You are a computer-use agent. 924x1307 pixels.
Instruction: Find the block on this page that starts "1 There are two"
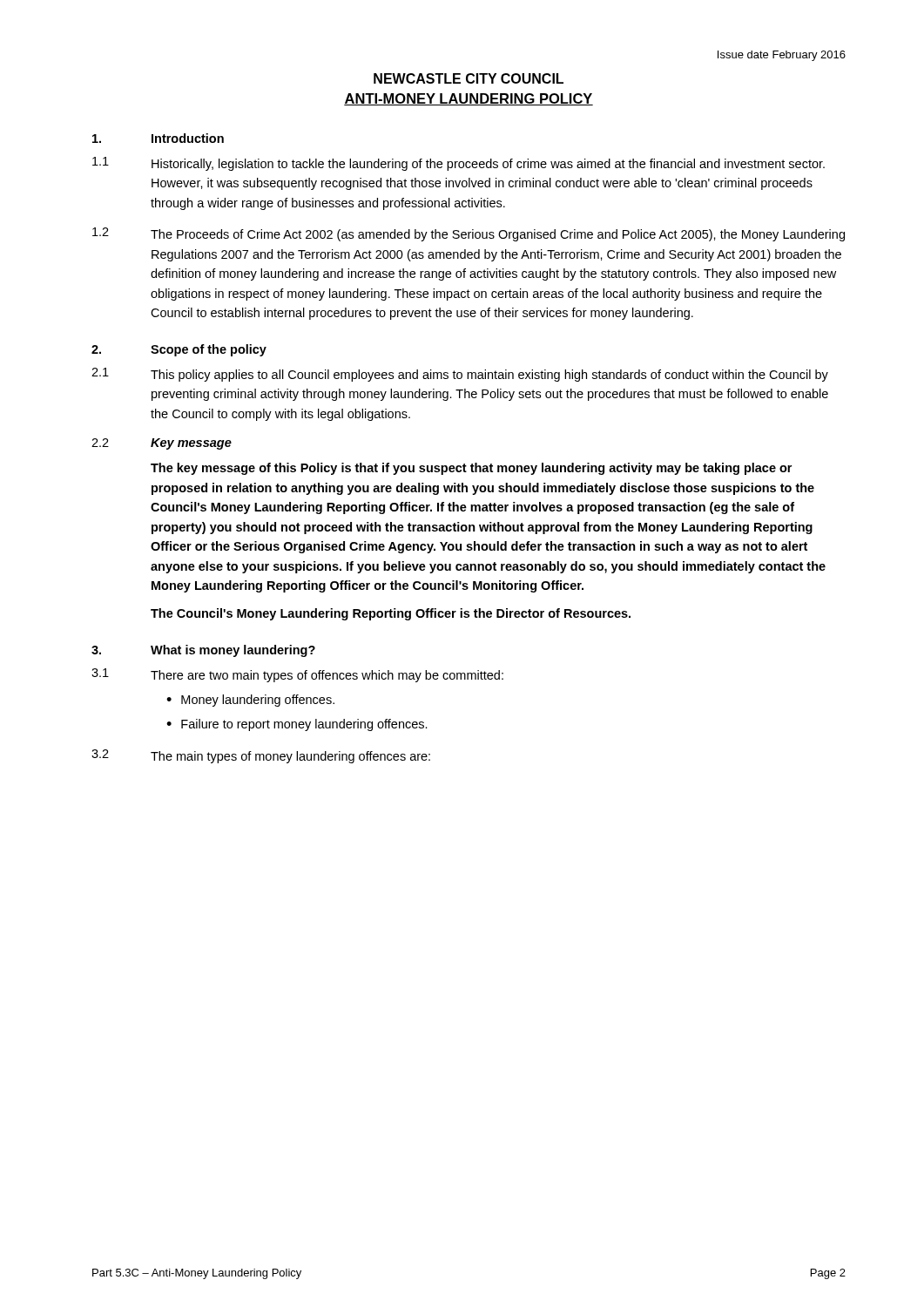coord(469,675)
